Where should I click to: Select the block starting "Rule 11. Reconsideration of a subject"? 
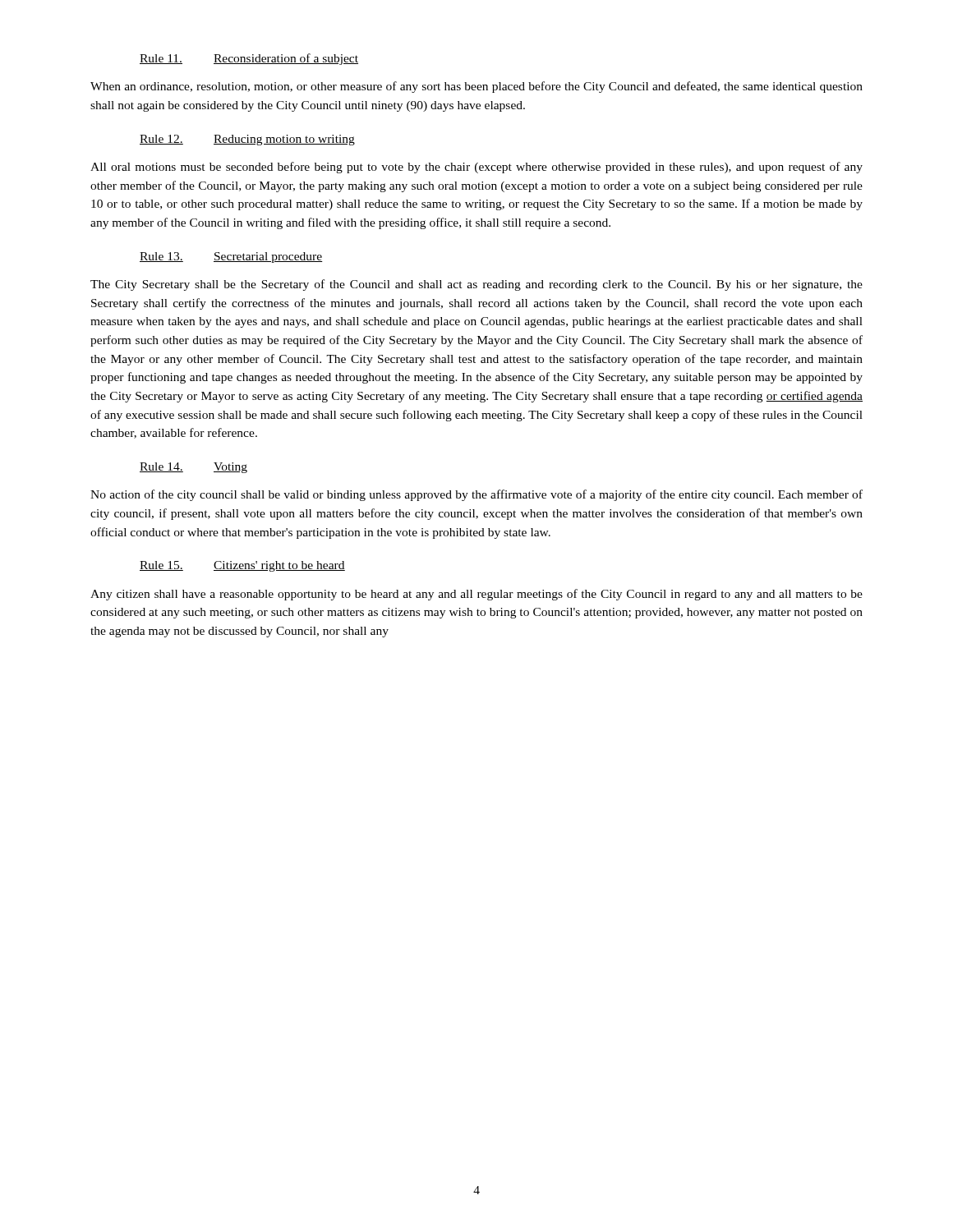(249, 59)
